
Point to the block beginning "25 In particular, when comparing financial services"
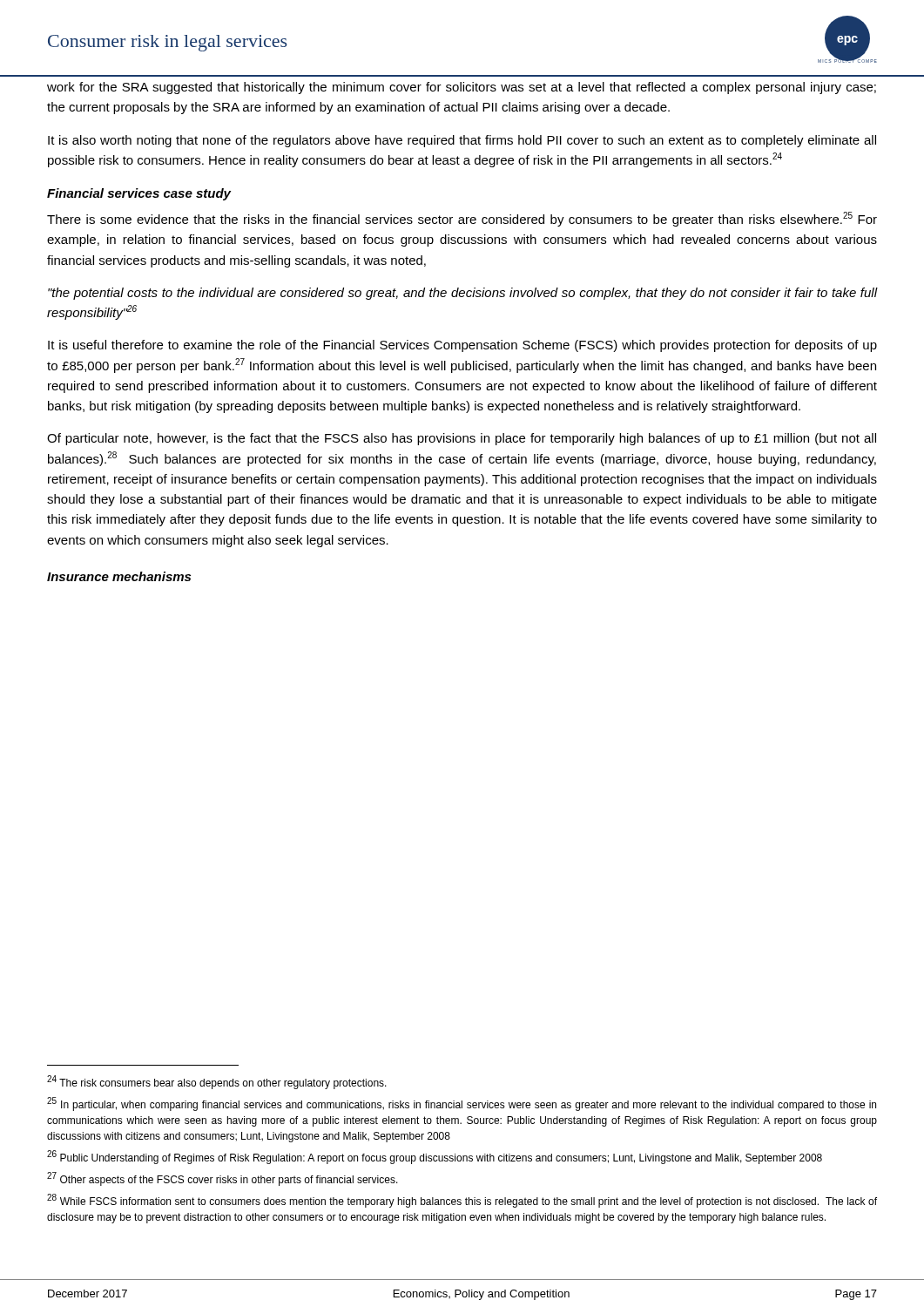coord(462,1119)
